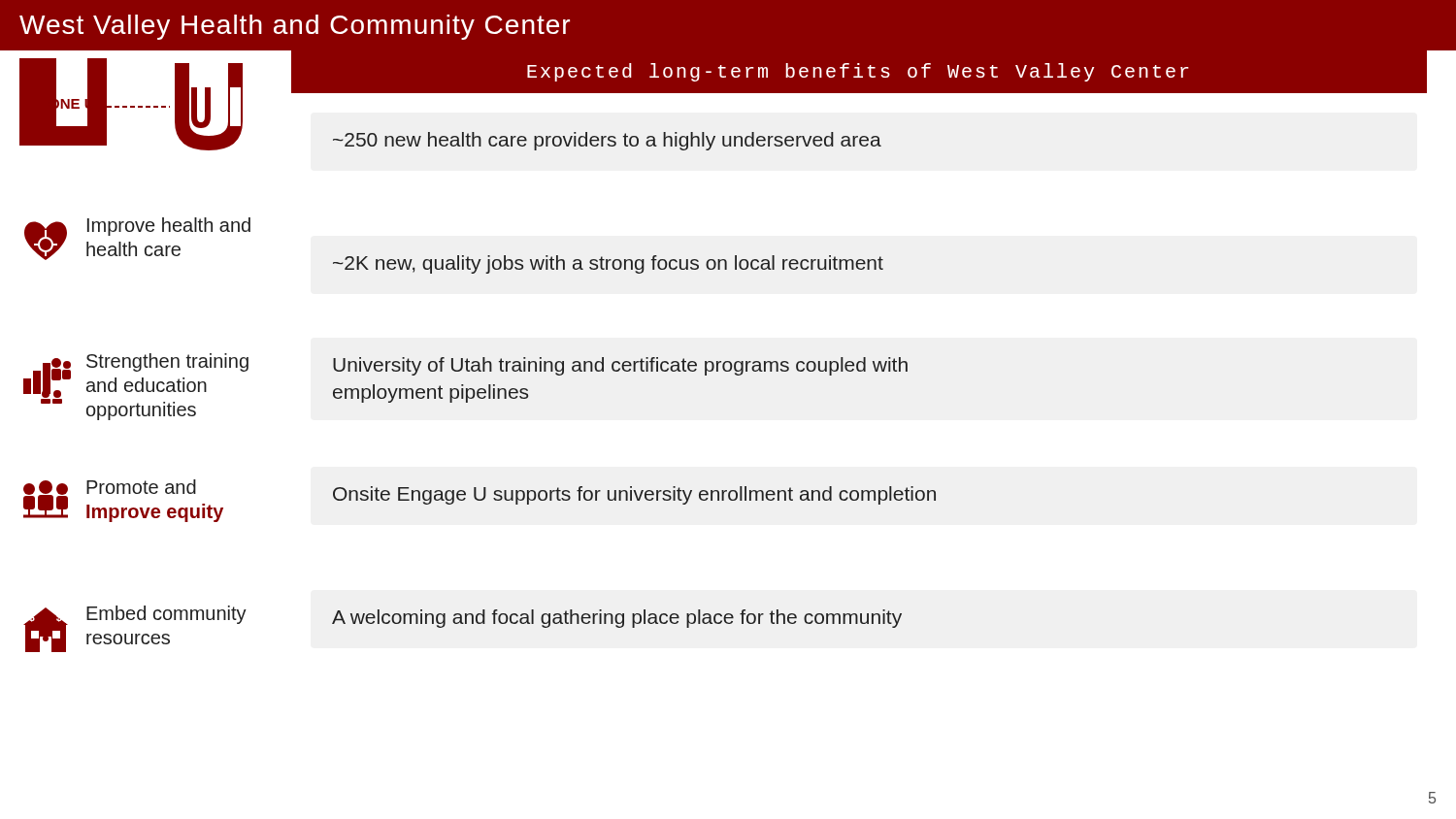Find the text block that says "A welcoming and"
Screen dimensions: 819x1456
tap(617, 617)
